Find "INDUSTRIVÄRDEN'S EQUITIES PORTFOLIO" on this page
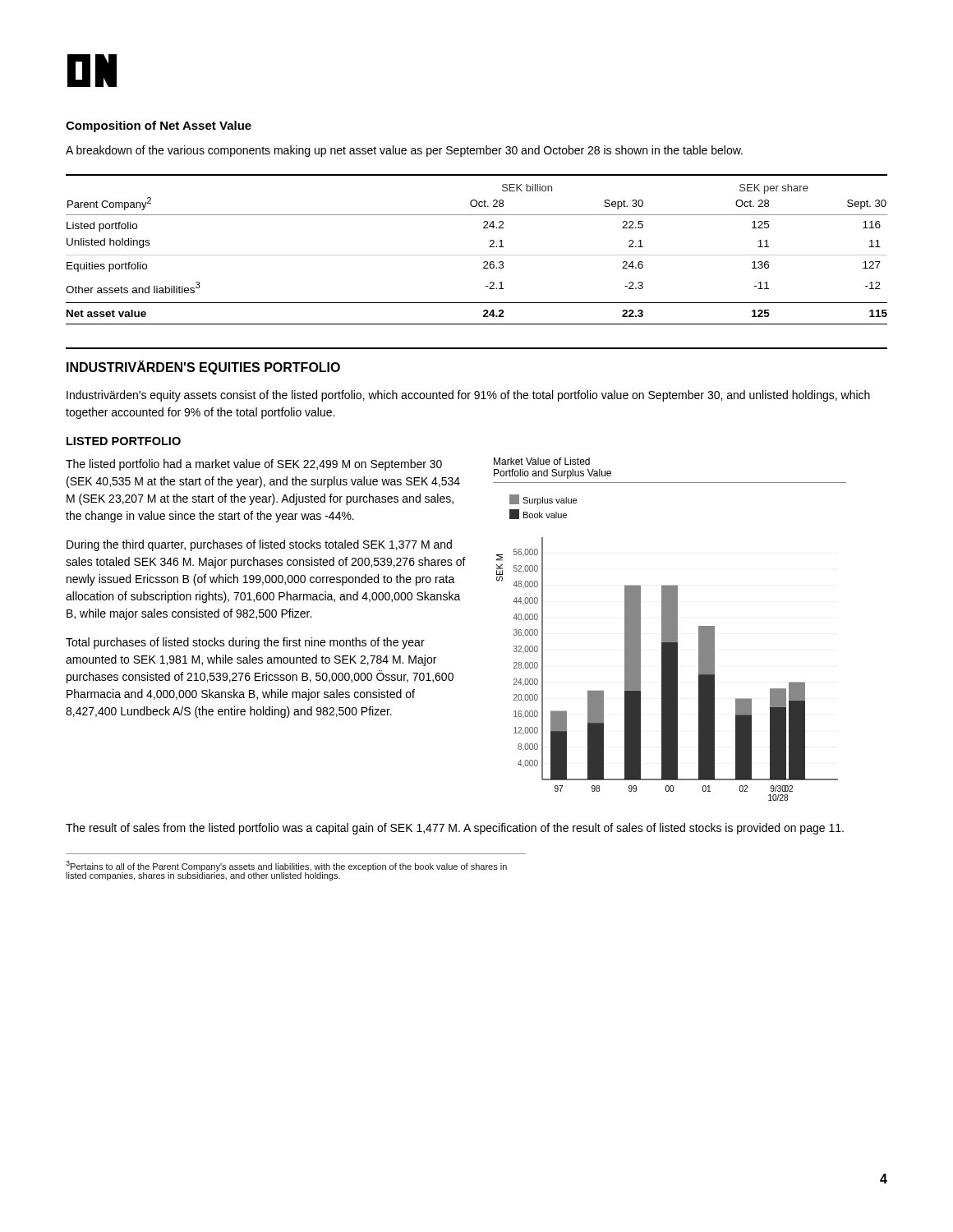This screenshot has height=1232, width=953. 203,367
